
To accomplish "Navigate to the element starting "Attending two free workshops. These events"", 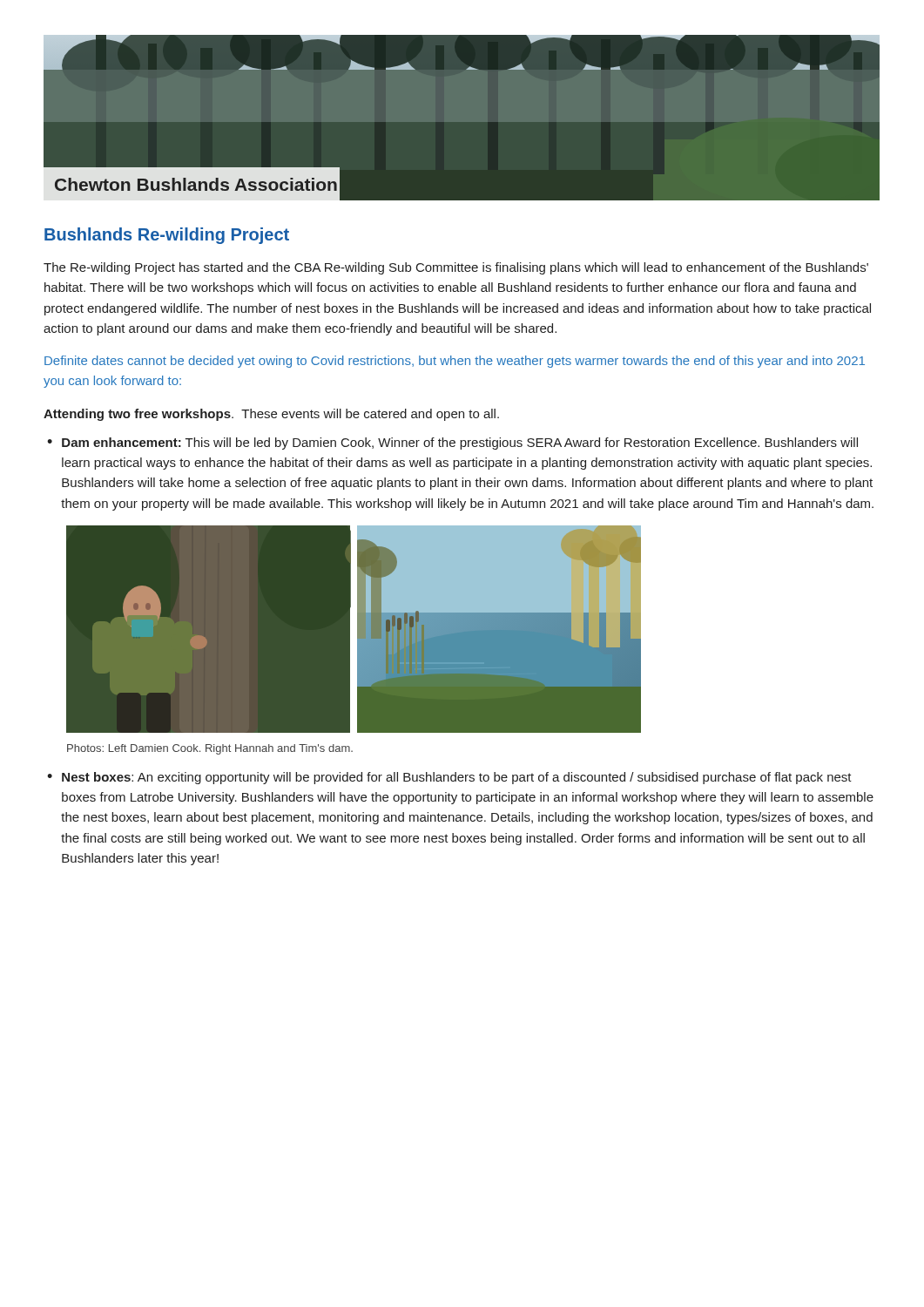I will 272,413.
